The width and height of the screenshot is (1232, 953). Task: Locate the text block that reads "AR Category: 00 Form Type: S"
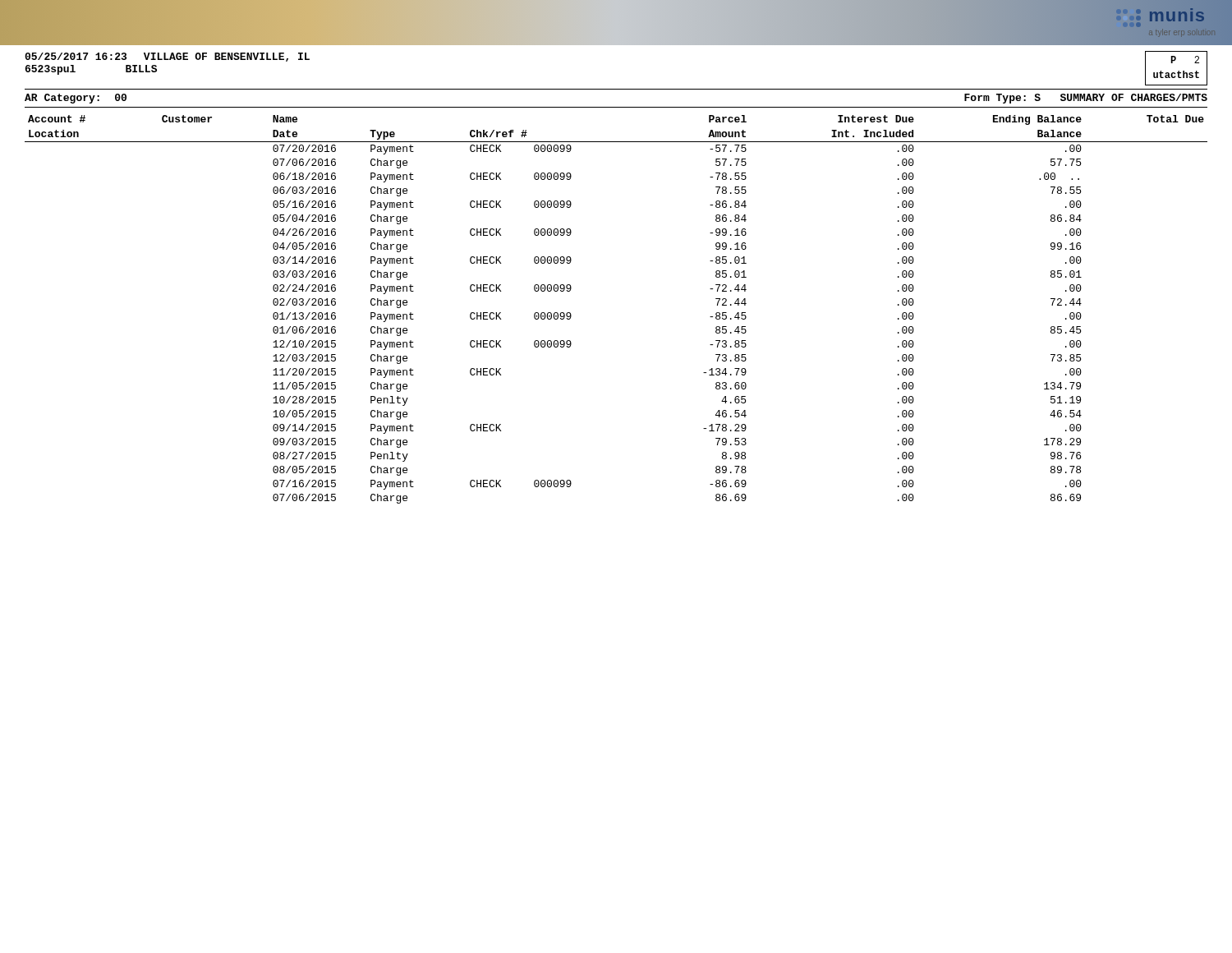616,98
